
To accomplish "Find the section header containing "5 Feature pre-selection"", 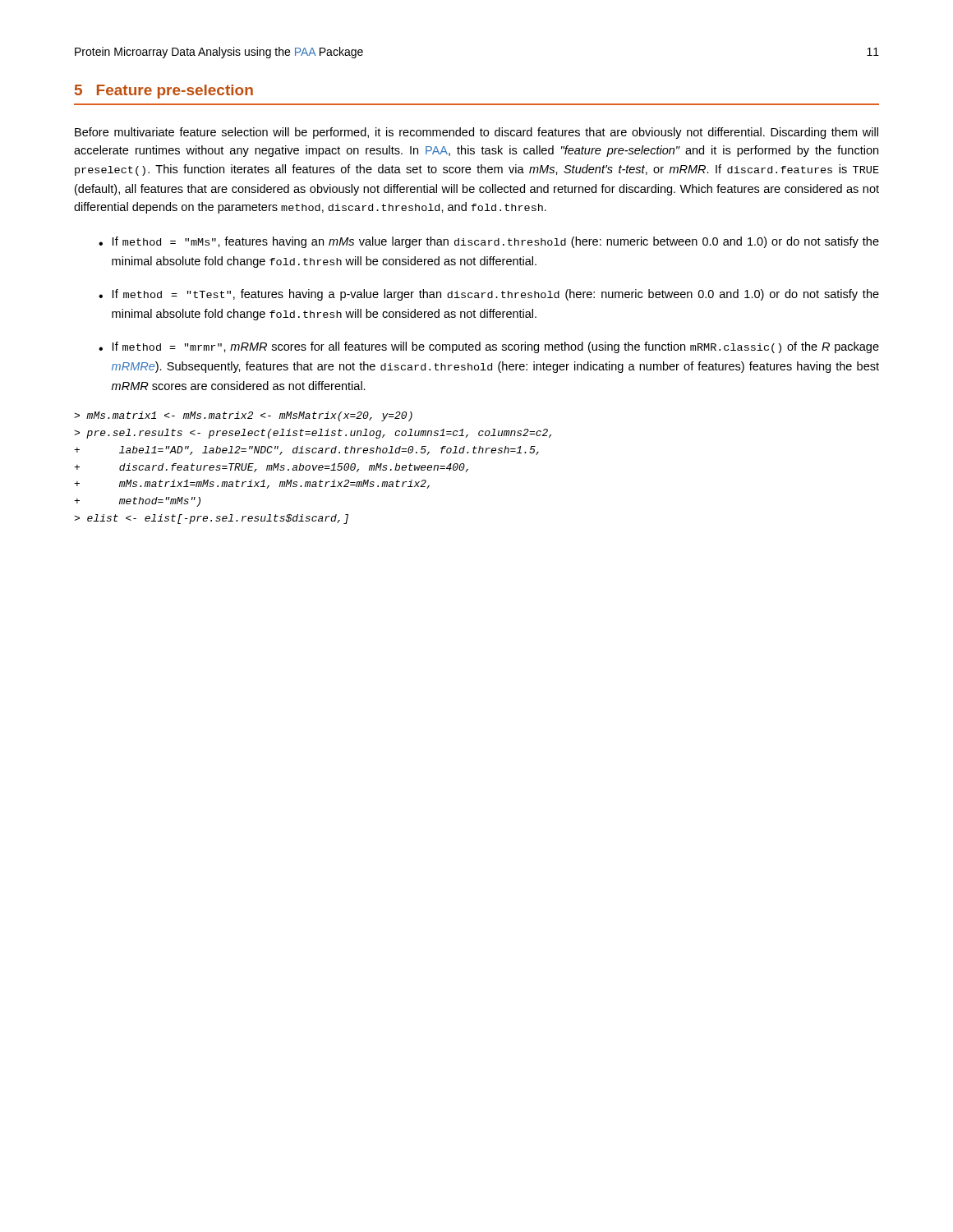I will click(x=164, y=90).
